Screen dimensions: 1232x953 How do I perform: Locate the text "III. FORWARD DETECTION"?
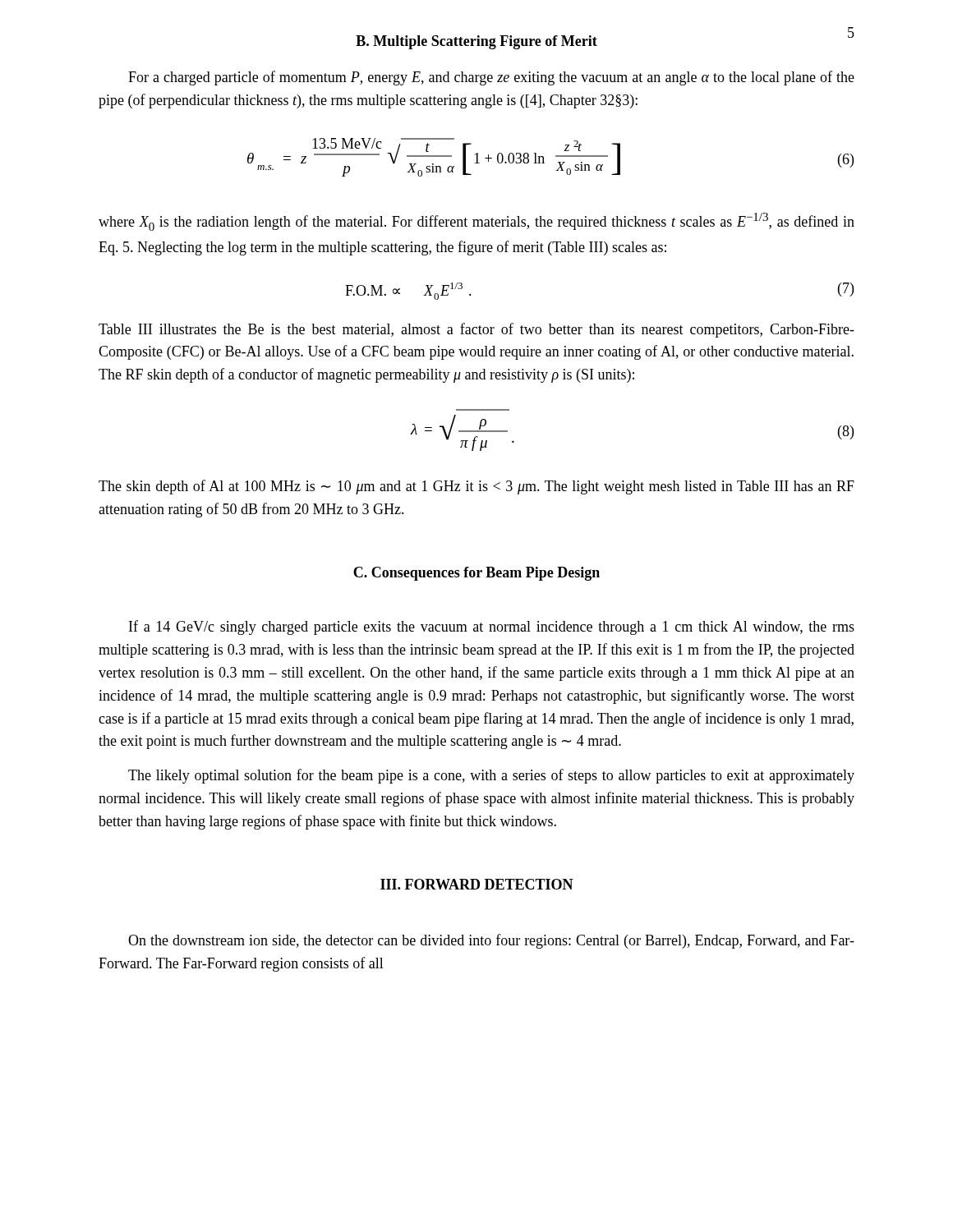pos(476,885)
